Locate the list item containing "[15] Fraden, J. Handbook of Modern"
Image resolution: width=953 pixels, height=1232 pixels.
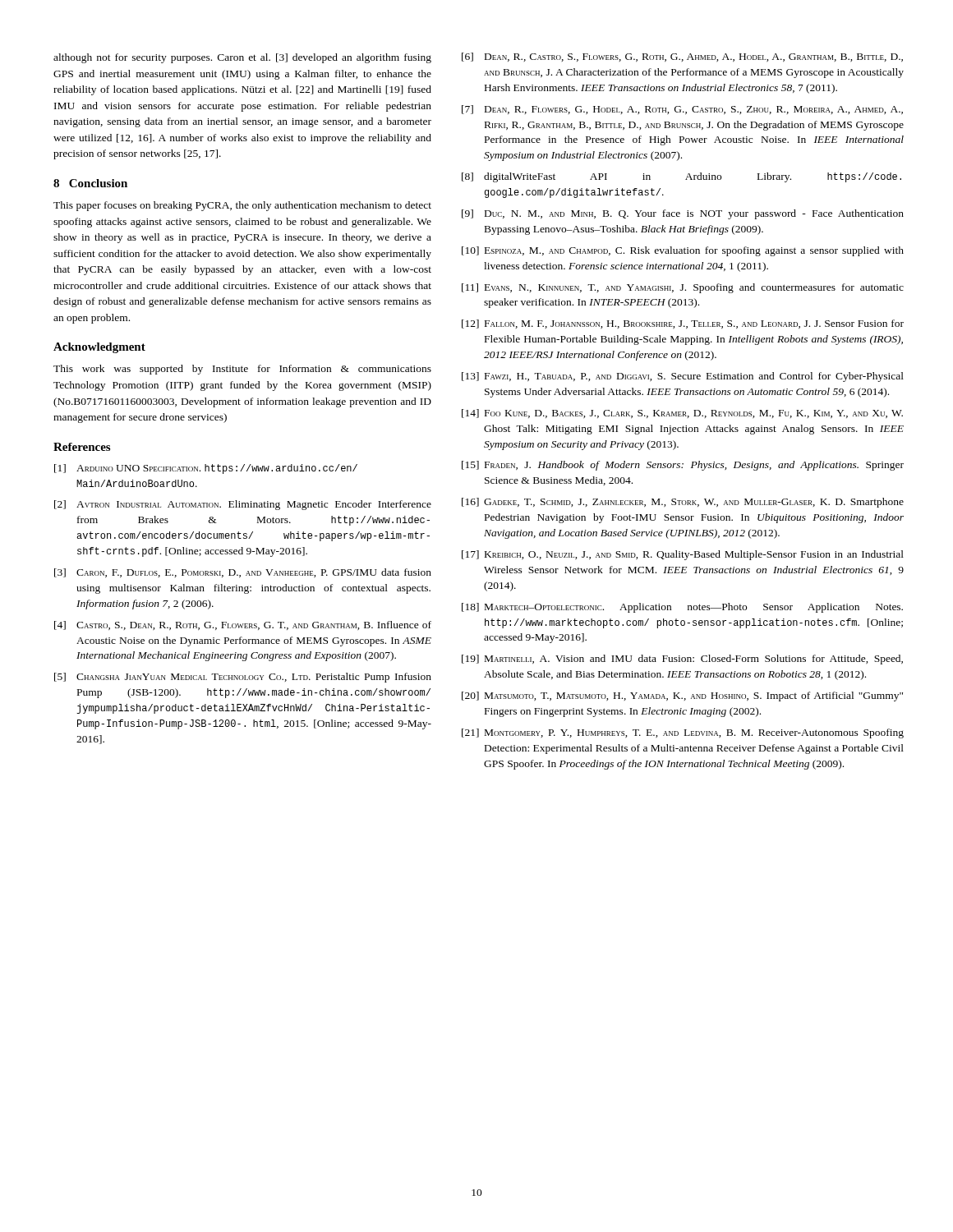click(x=682, y=473)
